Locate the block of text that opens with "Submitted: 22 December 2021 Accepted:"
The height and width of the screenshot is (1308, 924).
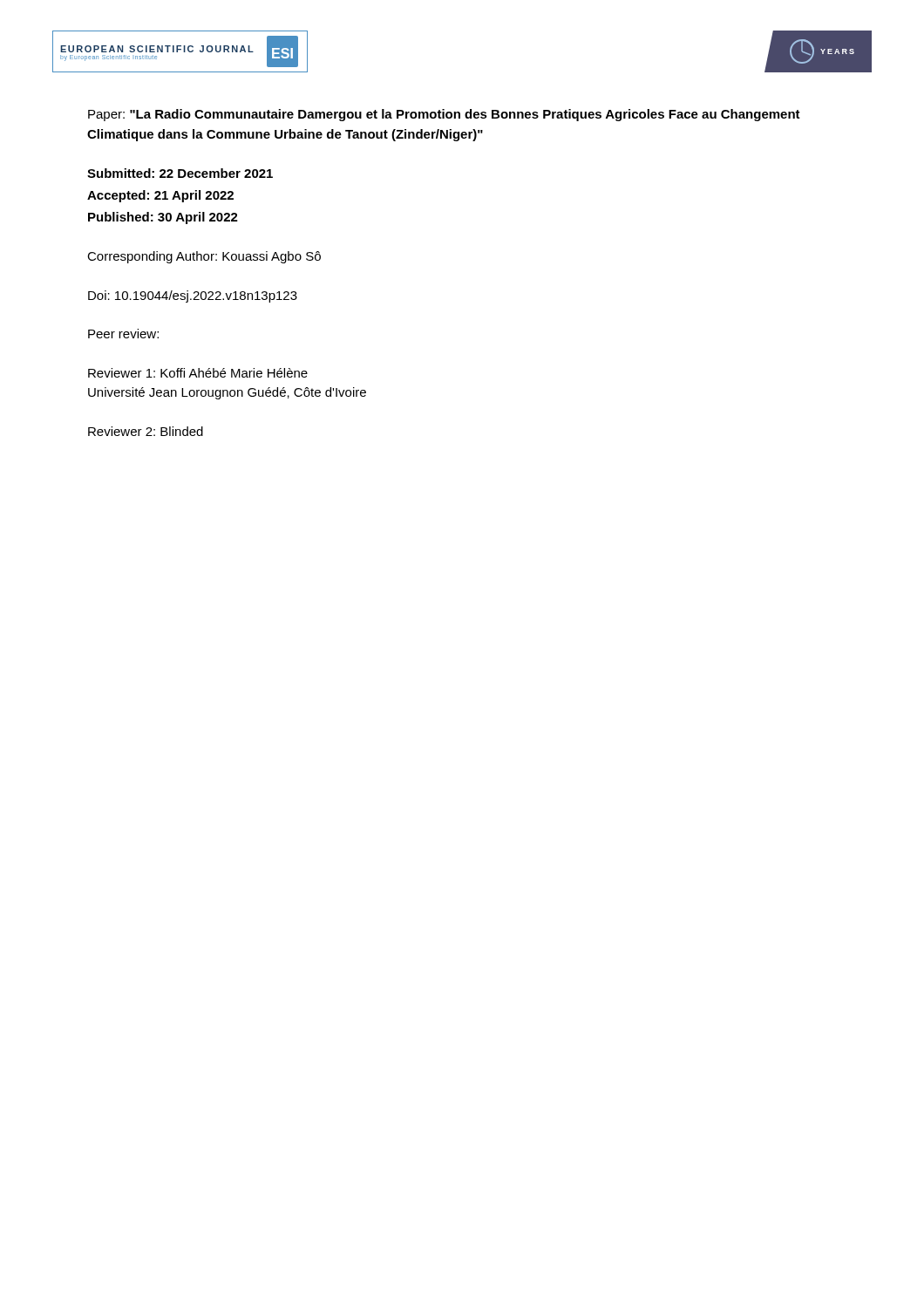(x=180, y=195)
